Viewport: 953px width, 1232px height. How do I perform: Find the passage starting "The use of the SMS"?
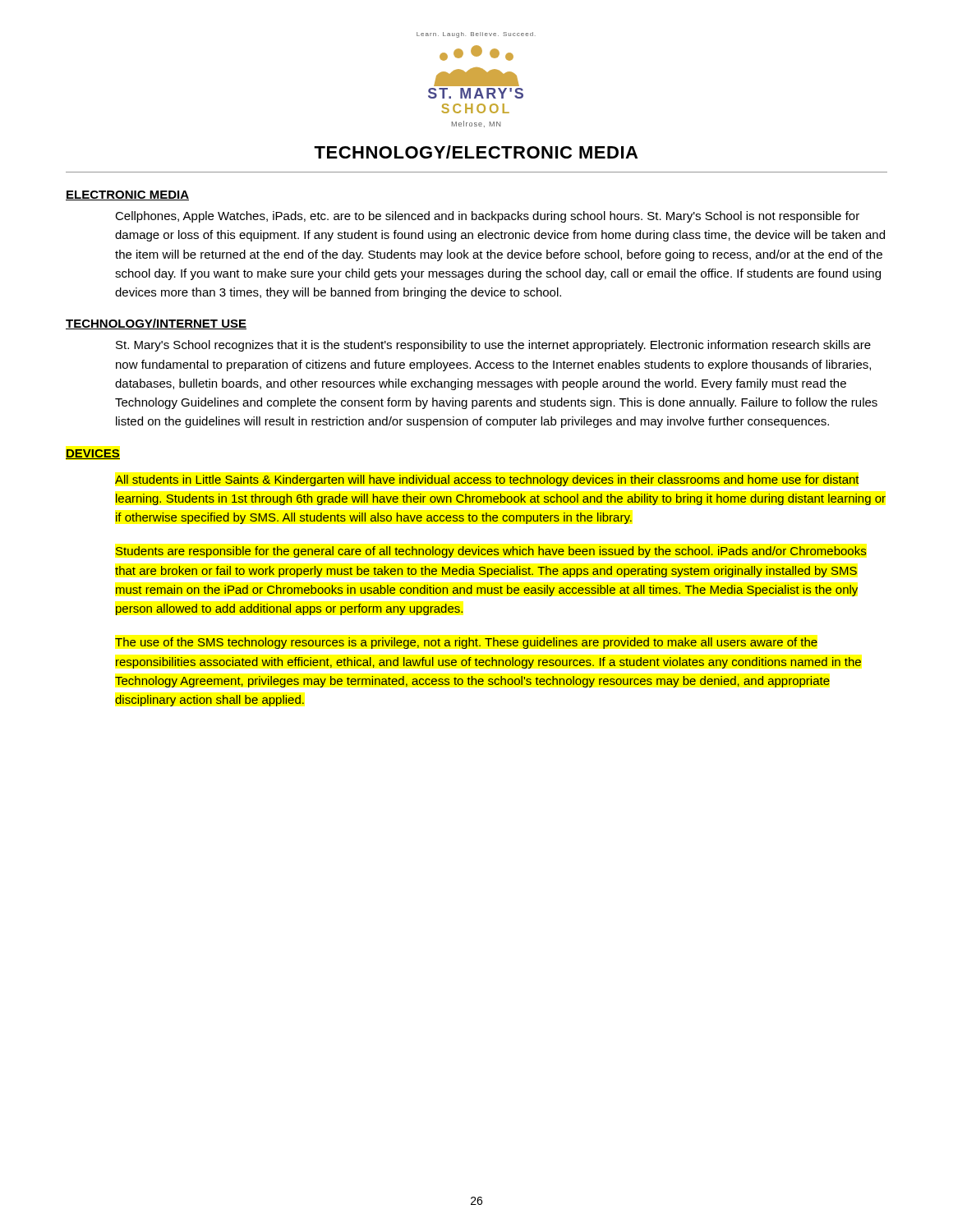coord(488,671)
